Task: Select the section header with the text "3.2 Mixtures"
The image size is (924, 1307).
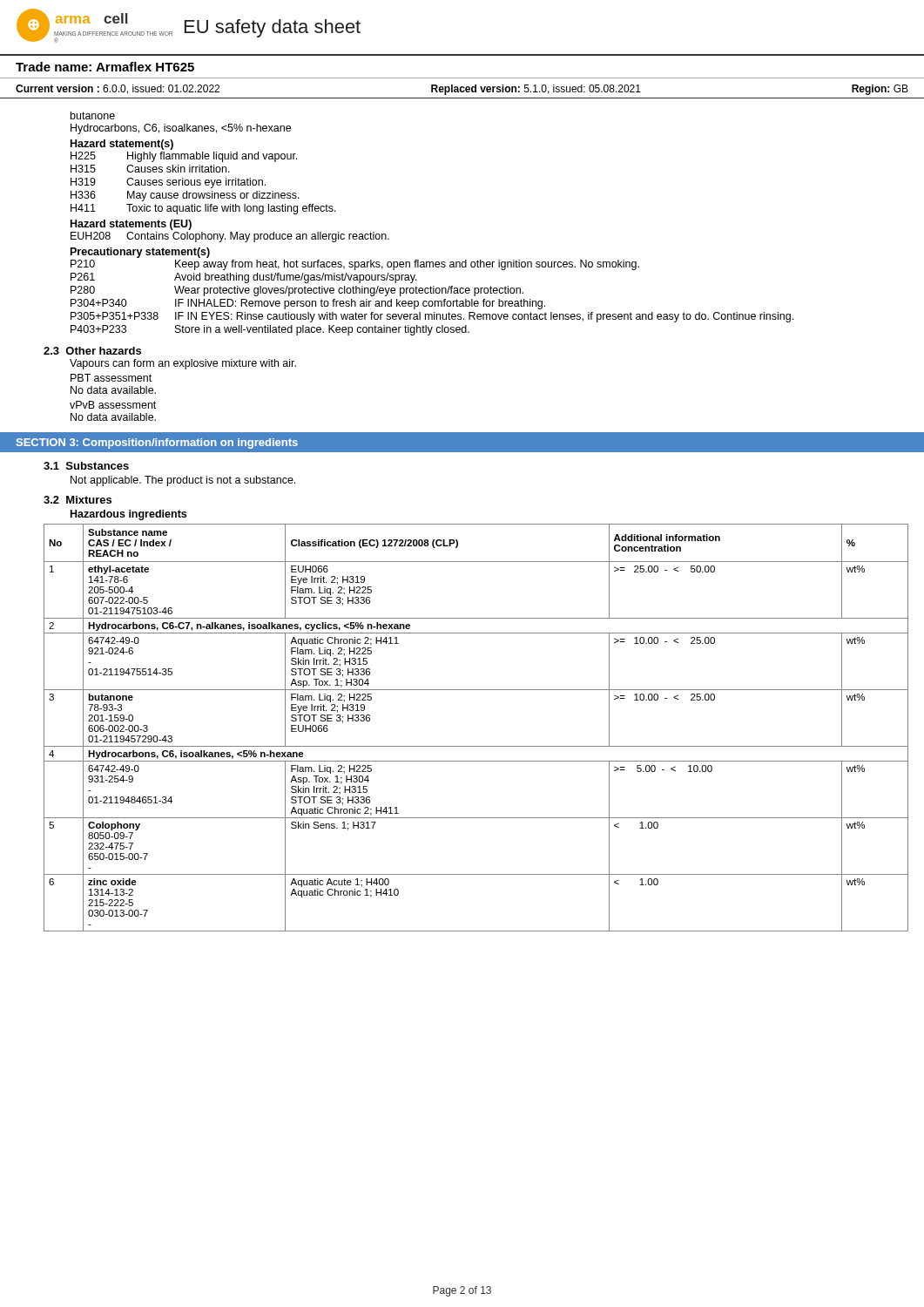Action: (x=78, y=500)
